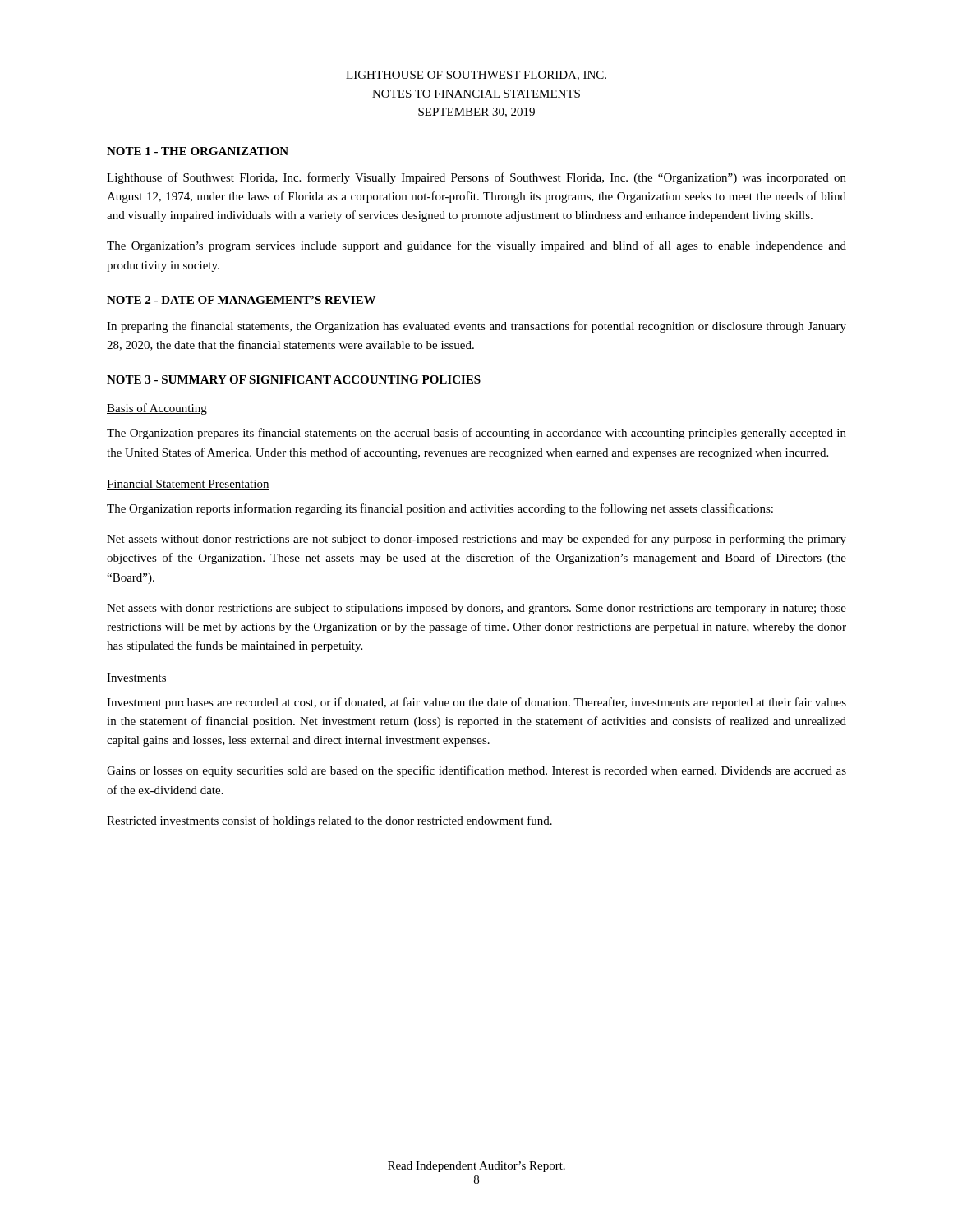
Task: Point to the block starting "Restricted investments consist of holdings related to"
Action: point(330,820)
